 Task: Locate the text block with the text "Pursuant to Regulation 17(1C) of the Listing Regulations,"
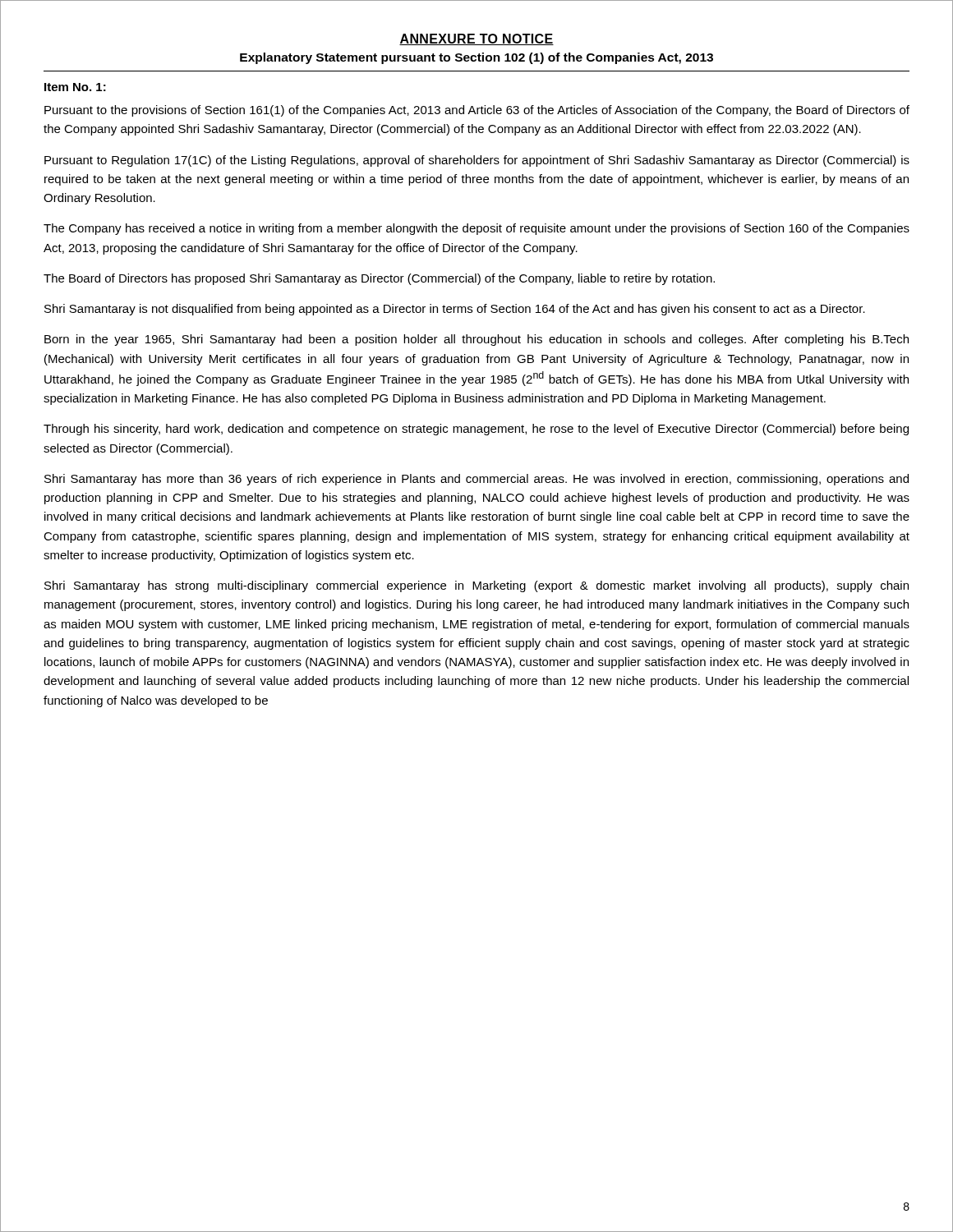pos(476,178)
